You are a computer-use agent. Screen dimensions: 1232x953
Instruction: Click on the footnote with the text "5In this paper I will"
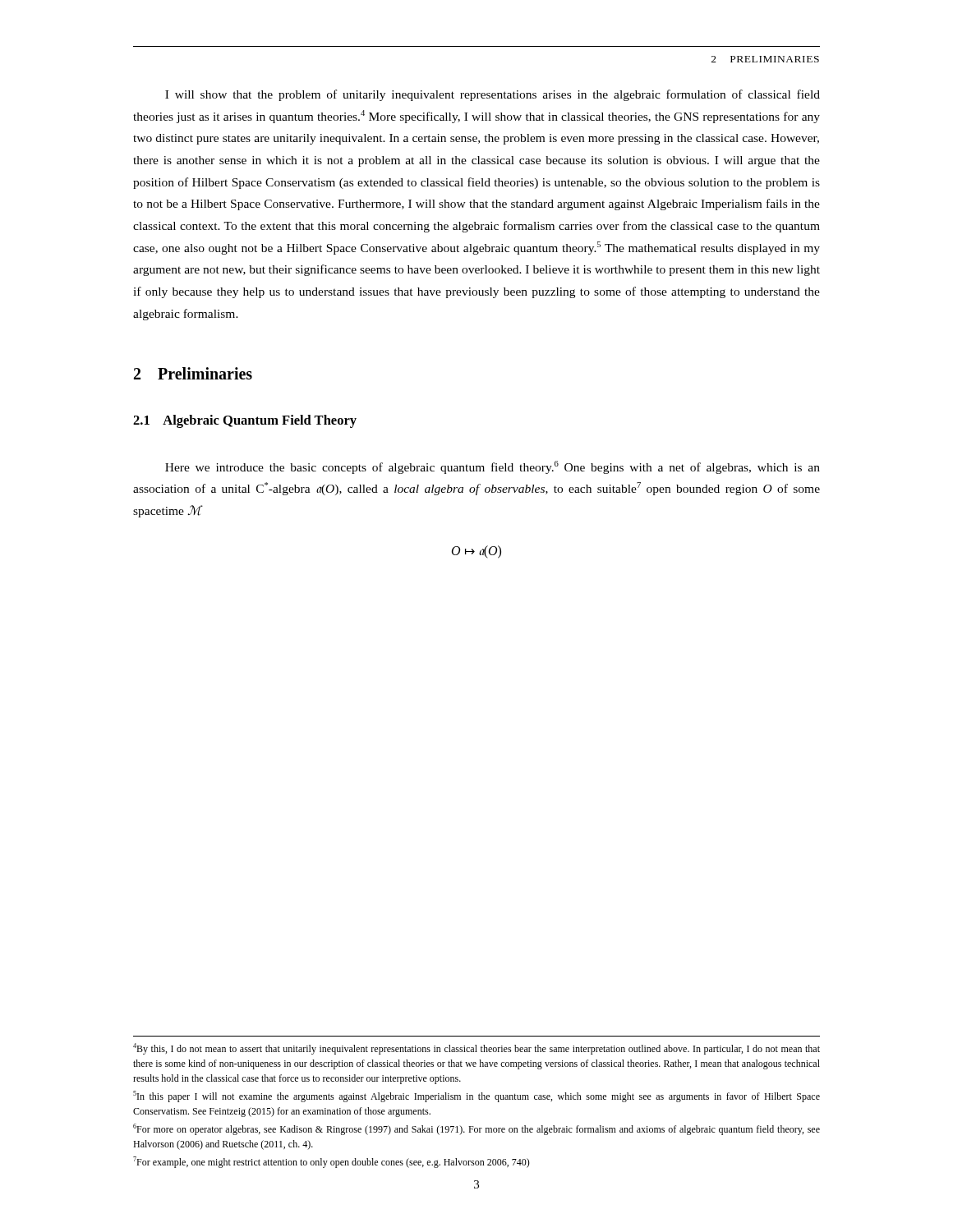click(476, 1104)
